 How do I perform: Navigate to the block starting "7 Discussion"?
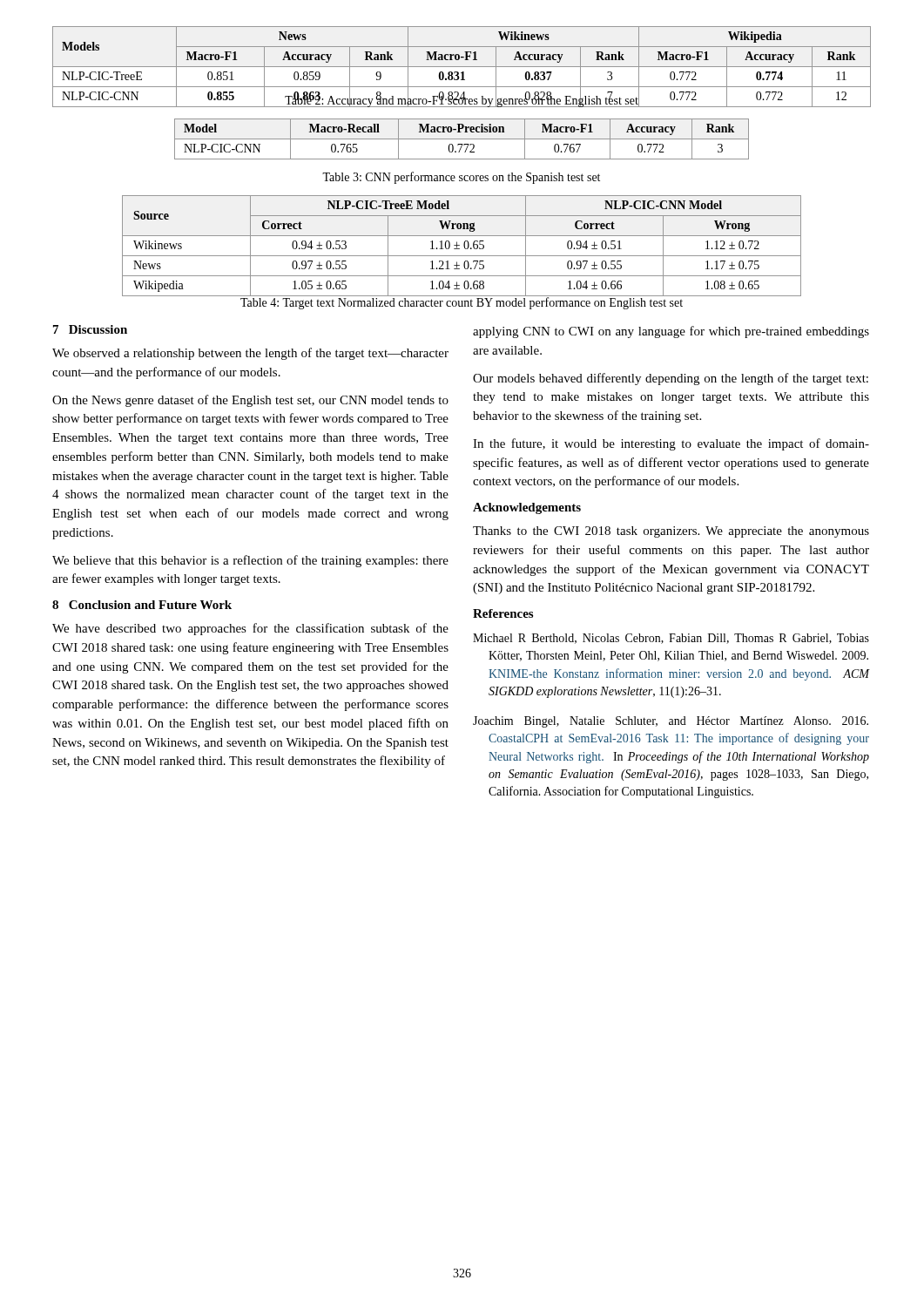pyautogui.click(x=90, y=329)
